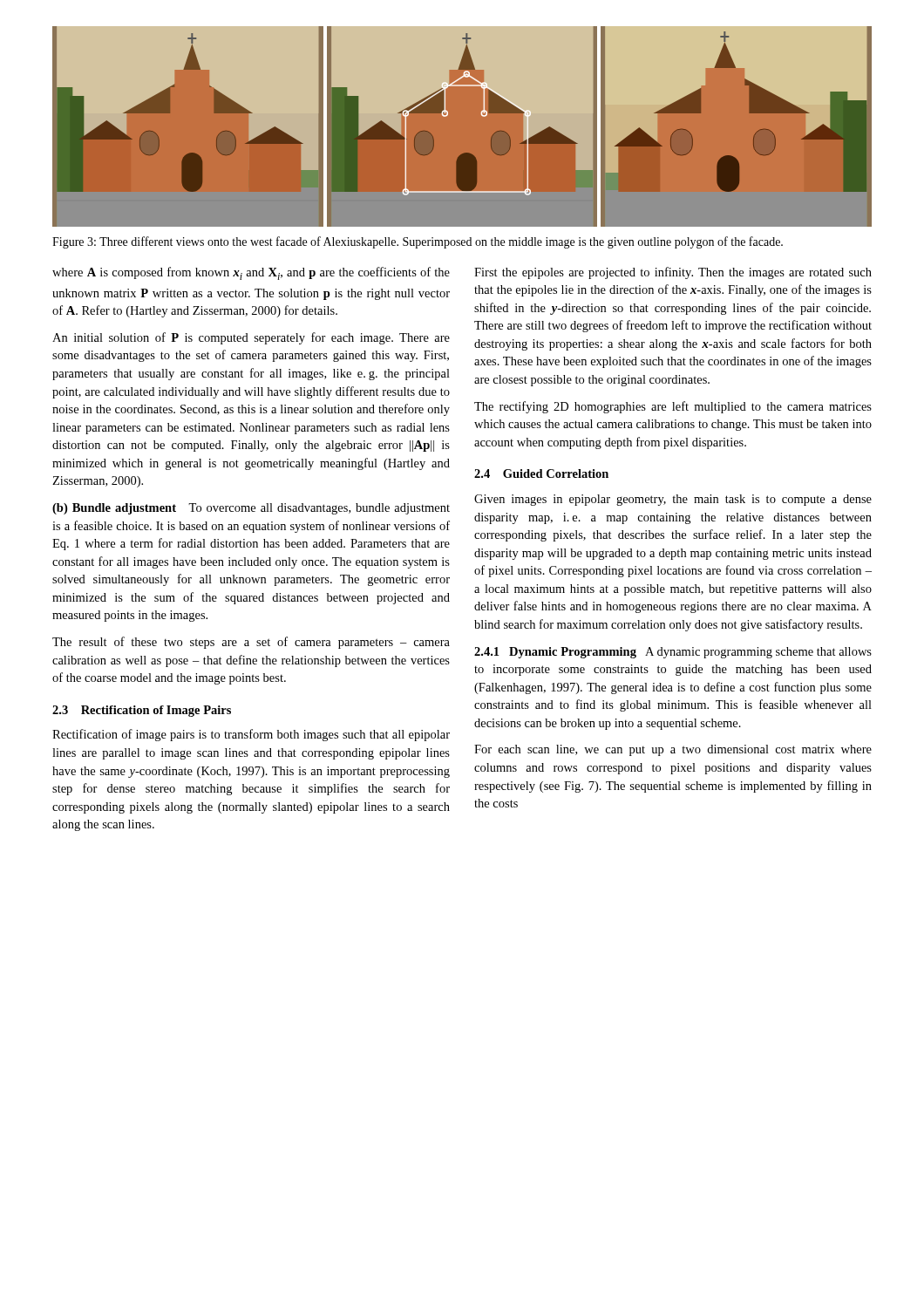Image resolution: width=924 pixels, height=1308 pixels.
Task: Locate the region starting "The result of these two steps are a"
Action: [251, 660]
